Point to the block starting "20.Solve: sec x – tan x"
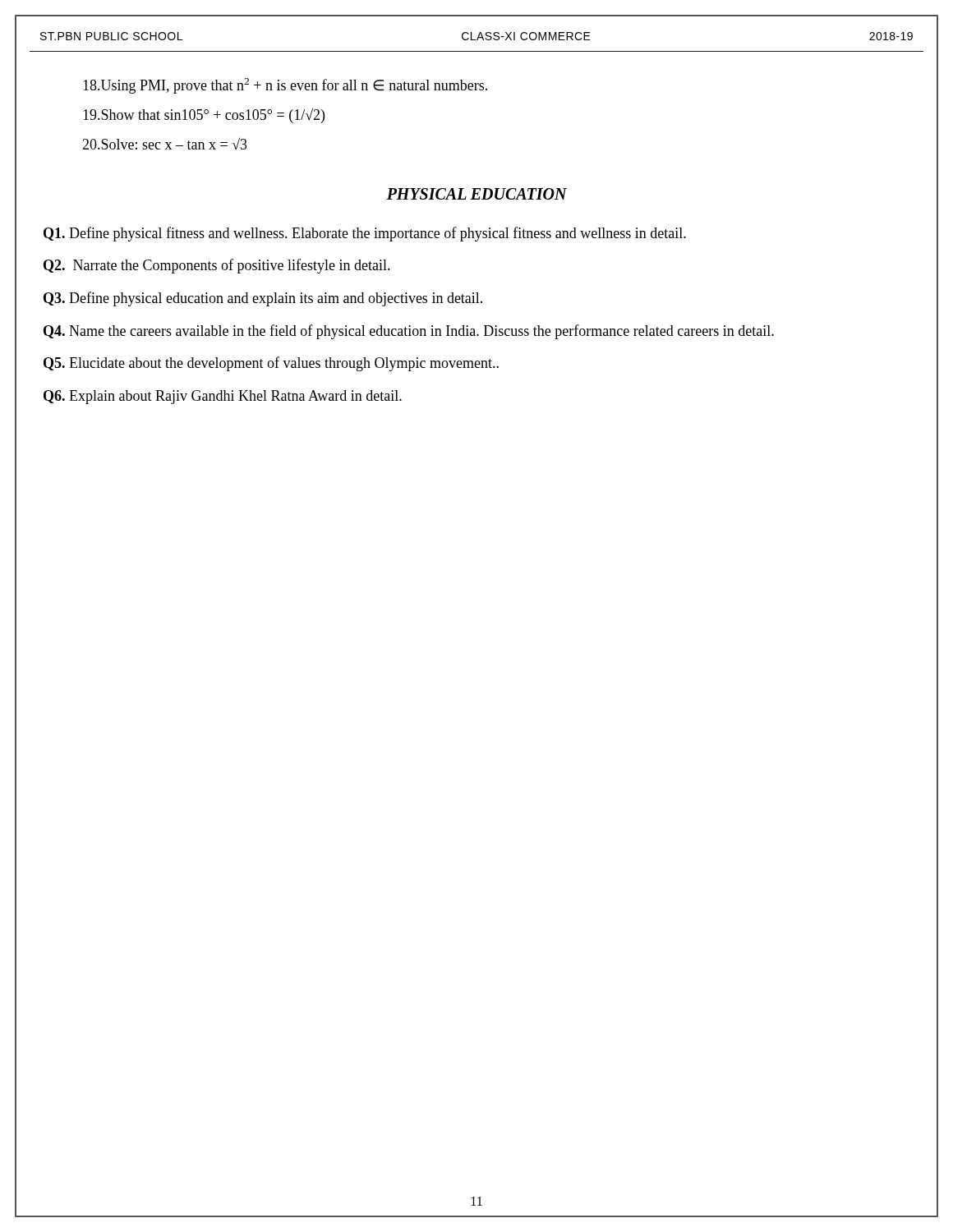This screenshot has height=1232, width=953. [x=165, y=144]
